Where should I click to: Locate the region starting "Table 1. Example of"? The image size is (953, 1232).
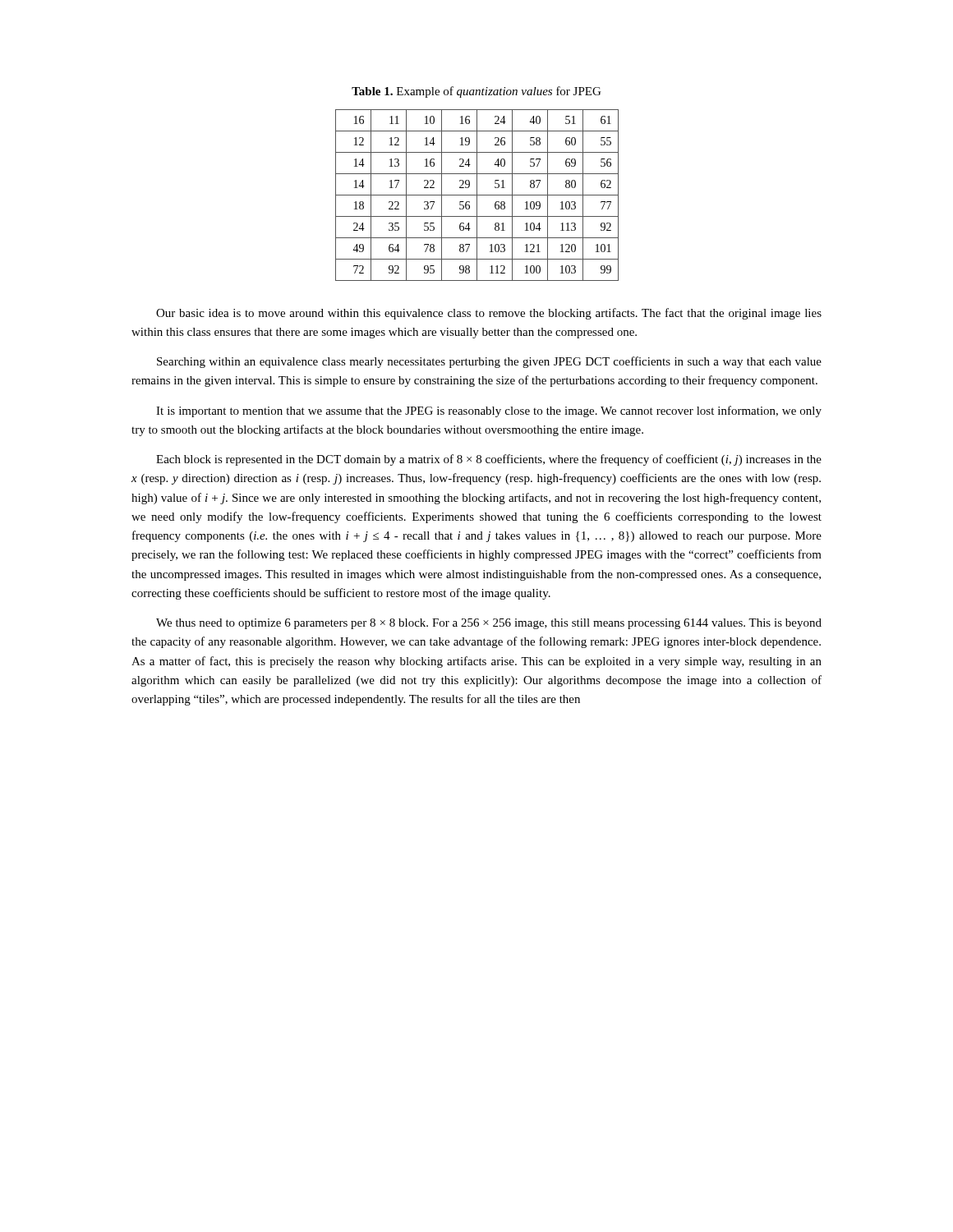click(476, 91)
